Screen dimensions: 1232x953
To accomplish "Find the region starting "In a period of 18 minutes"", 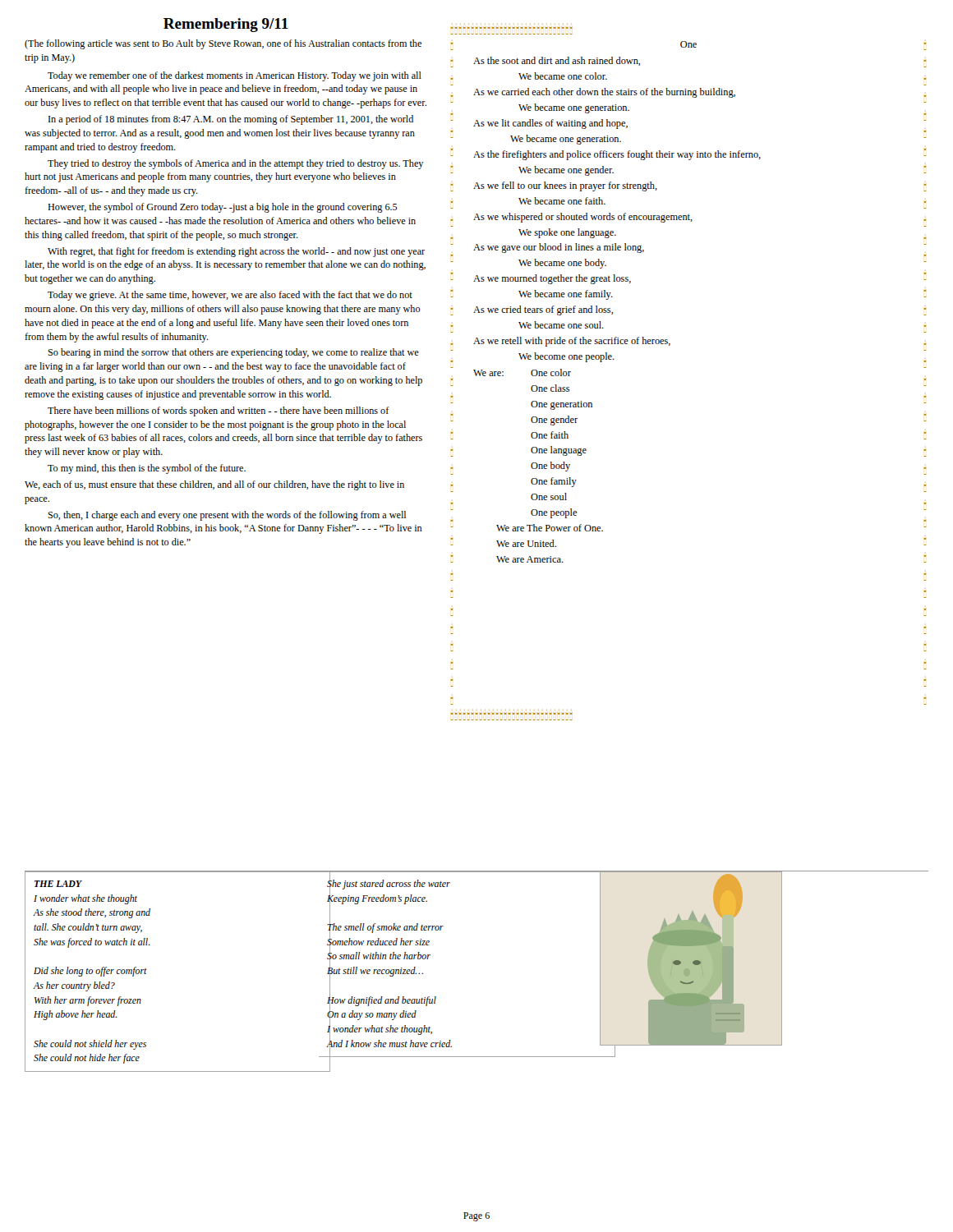I will (x=220, y=133).
